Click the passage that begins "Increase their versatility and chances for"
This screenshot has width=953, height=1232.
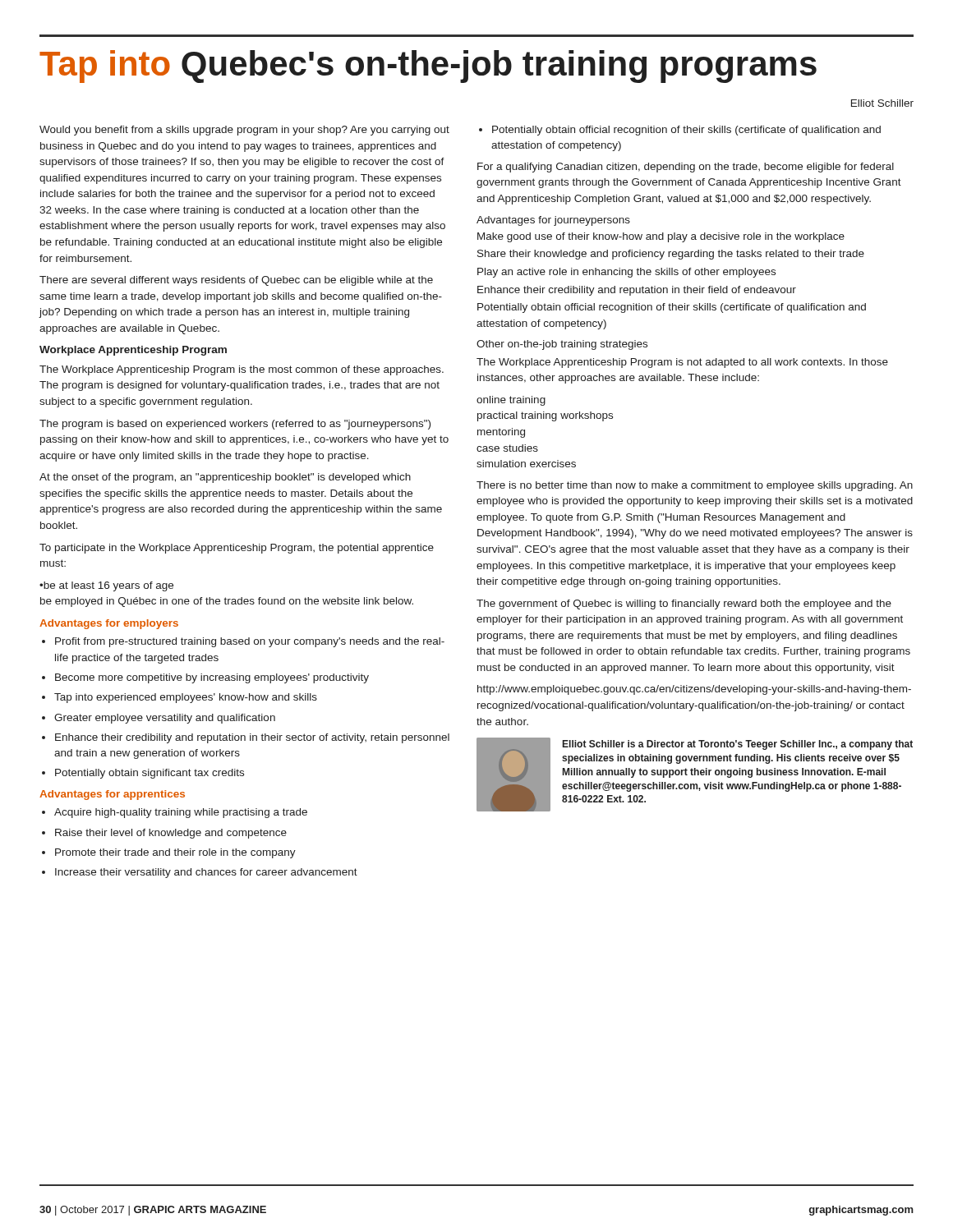pyautogui.click(x=206, y=872)
